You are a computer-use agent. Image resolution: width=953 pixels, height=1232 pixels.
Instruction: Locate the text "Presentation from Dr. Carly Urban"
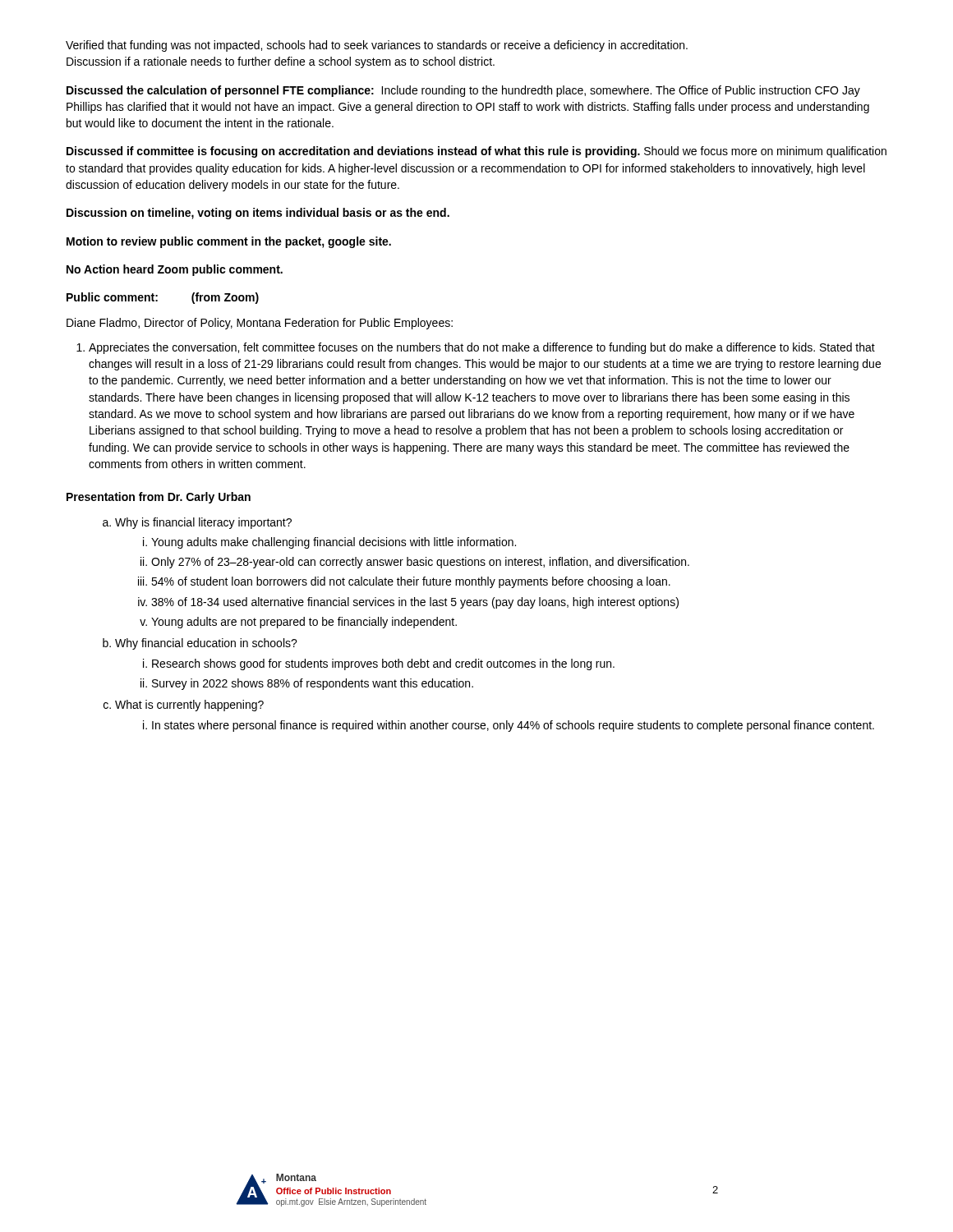[x=158, y=497]
